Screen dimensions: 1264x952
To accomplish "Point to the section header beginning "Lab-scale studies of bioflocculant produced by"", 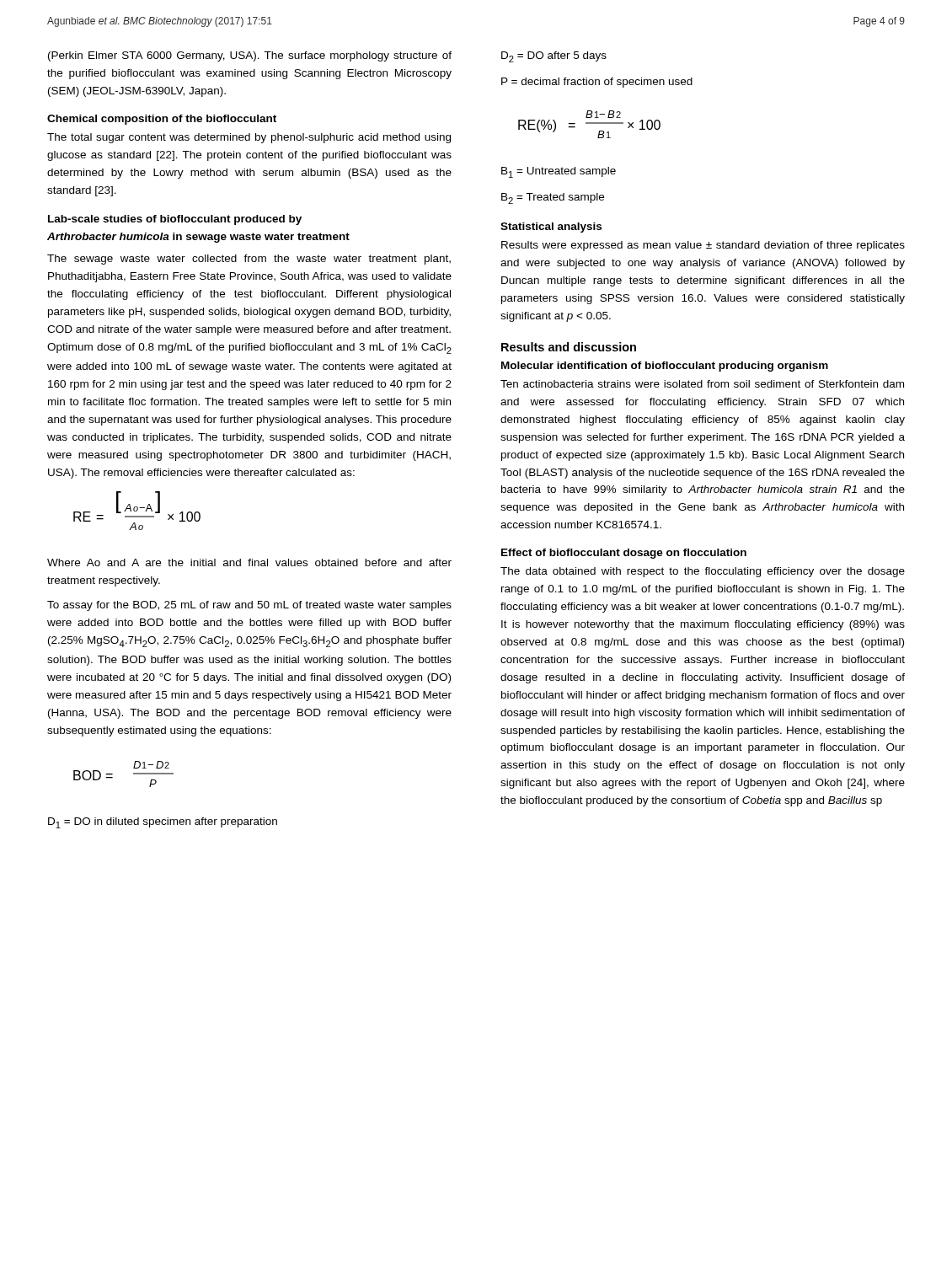I will tap(249, 229).
